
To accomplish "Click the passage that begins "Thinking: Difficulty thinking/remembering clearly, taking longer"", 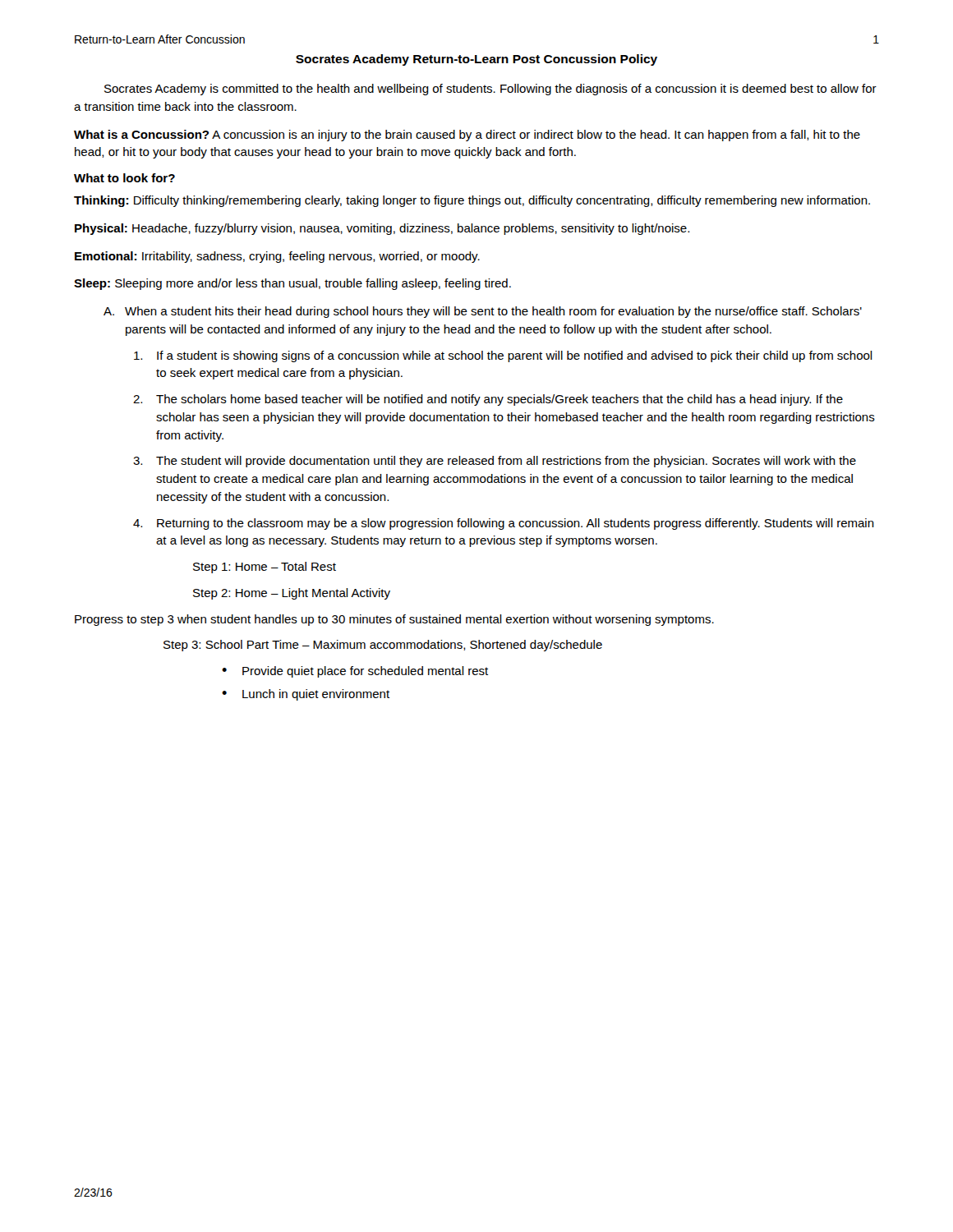I will coord(472,200).
